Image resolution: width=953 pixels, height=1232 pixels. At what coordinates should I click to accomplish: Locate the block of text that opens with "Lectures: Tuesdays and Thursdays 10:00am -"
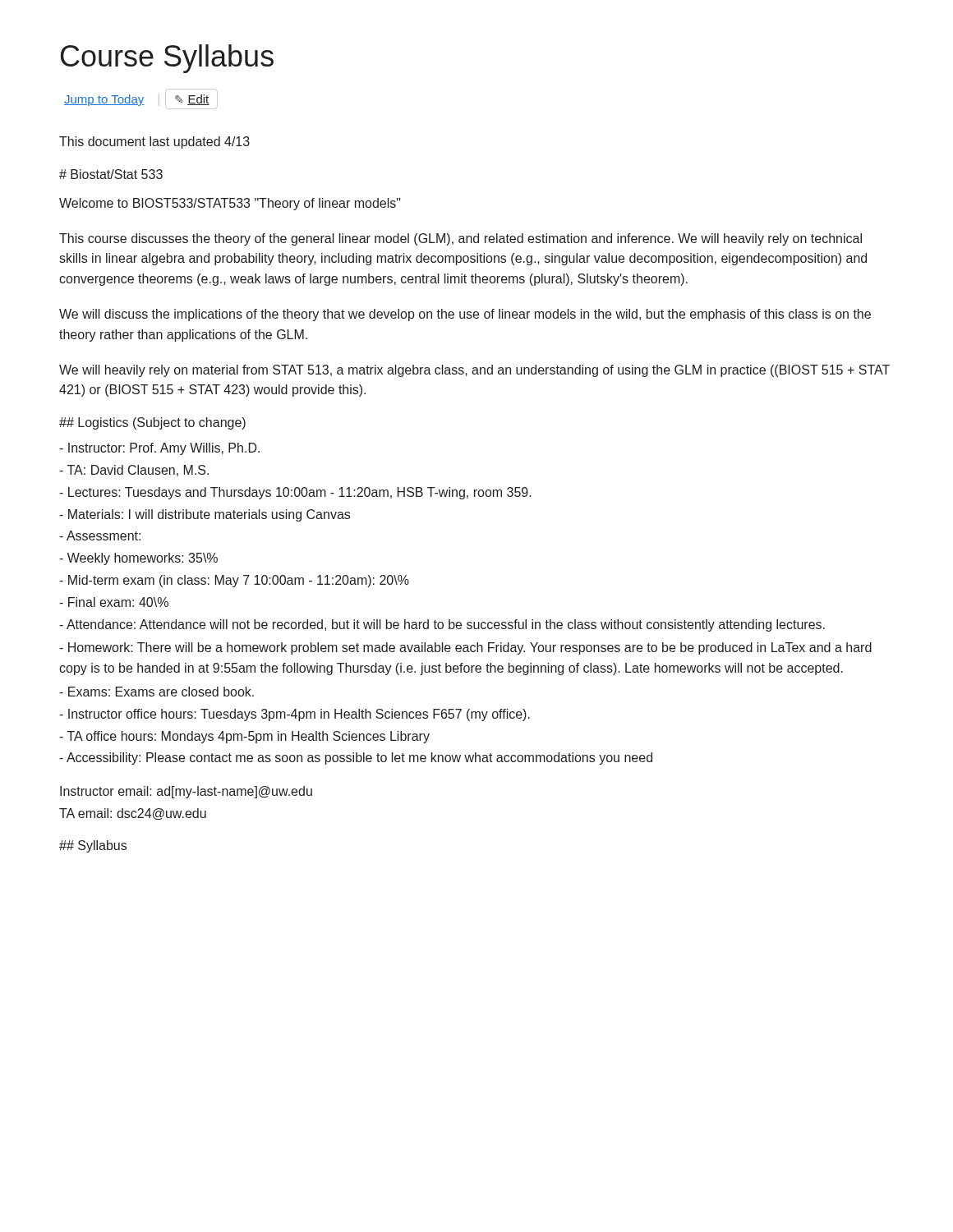click(x=296, y=492)
